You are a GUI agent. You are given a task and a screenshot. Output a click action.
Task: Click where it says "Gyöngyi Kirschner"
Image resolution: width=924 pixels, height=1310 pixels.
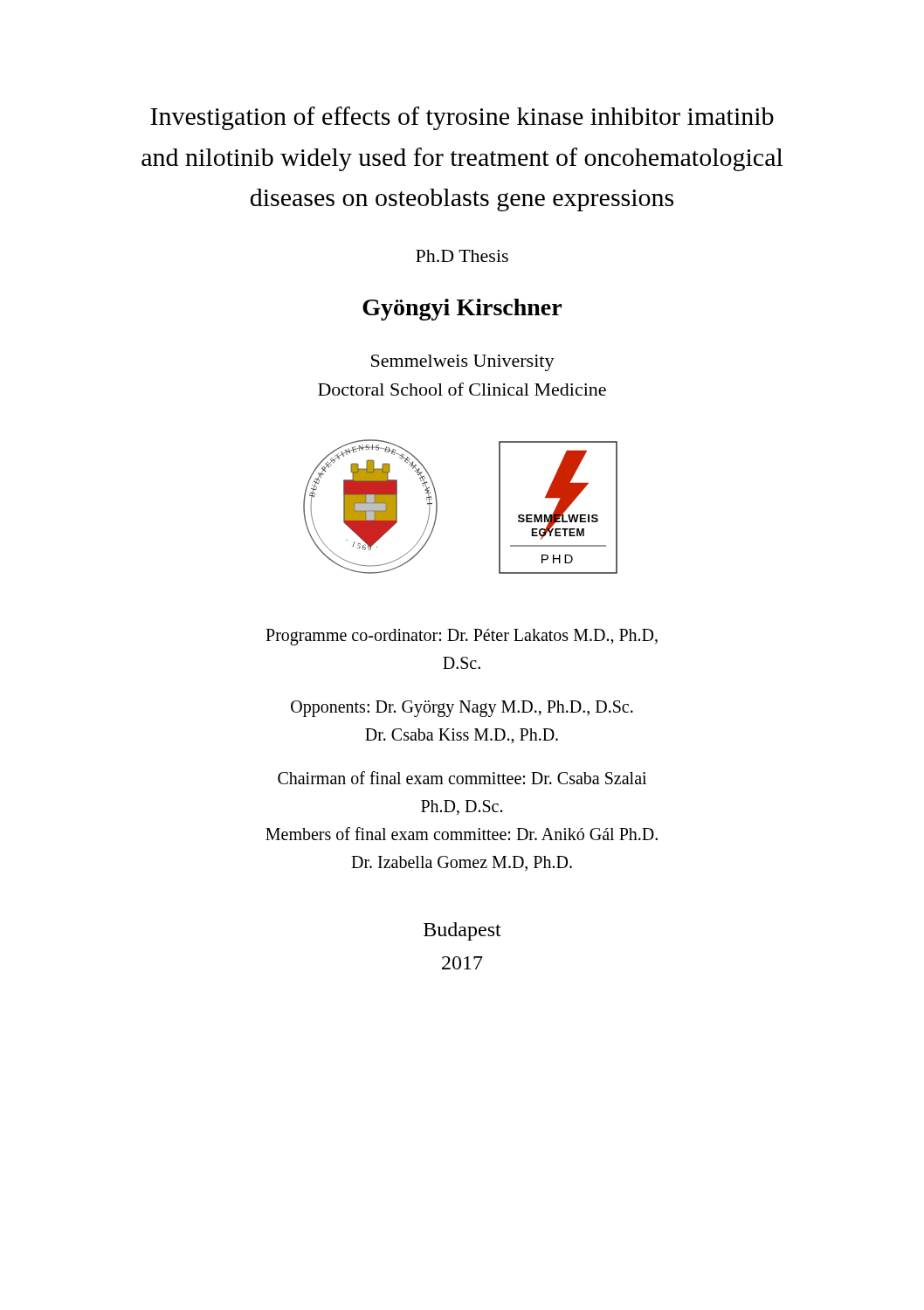coord(462,307)
